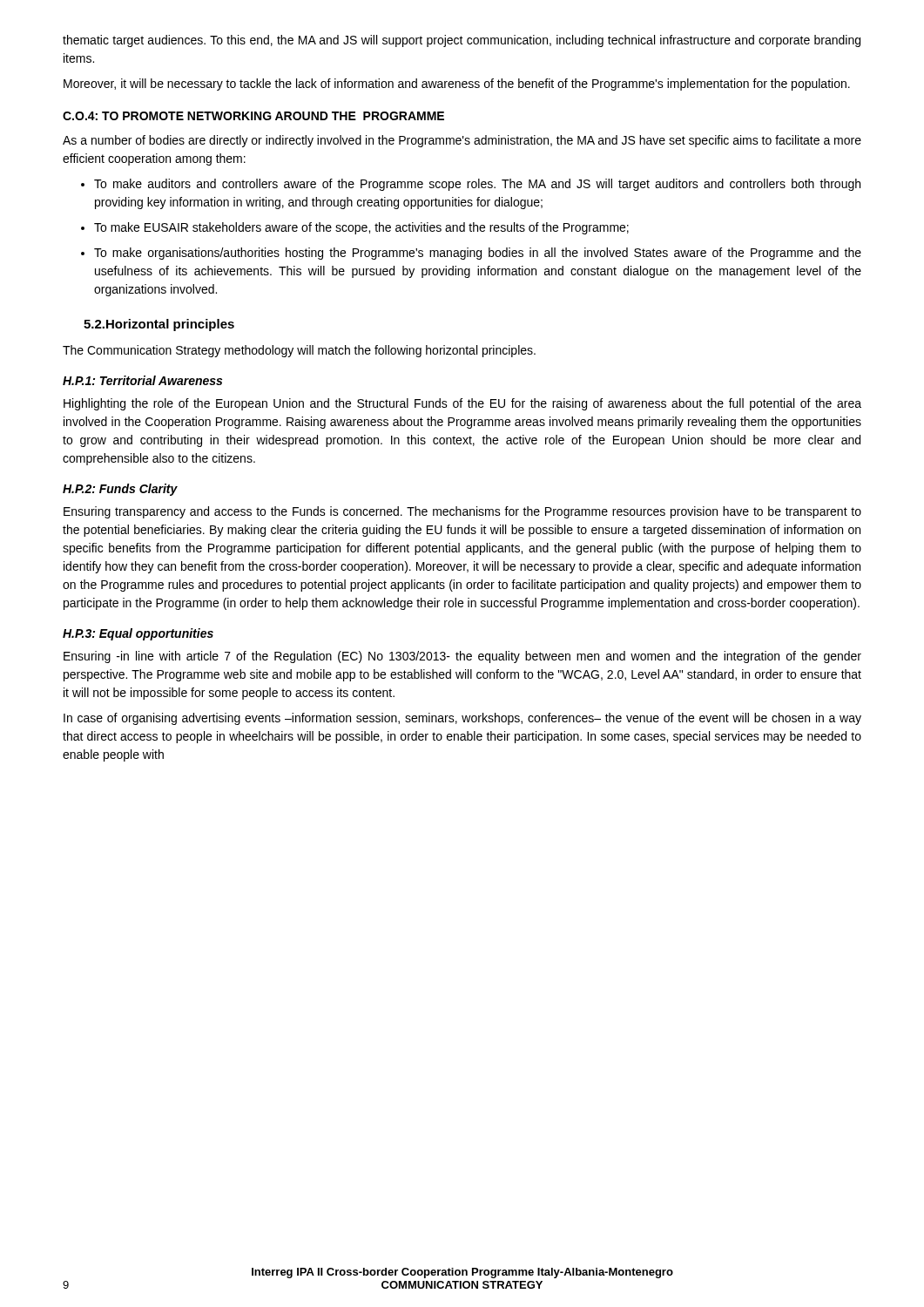The image size is (924, 1307).
Task: Navigate to the element starting "H.P.1: Territorial Awareness"
Action: (143, 381)
